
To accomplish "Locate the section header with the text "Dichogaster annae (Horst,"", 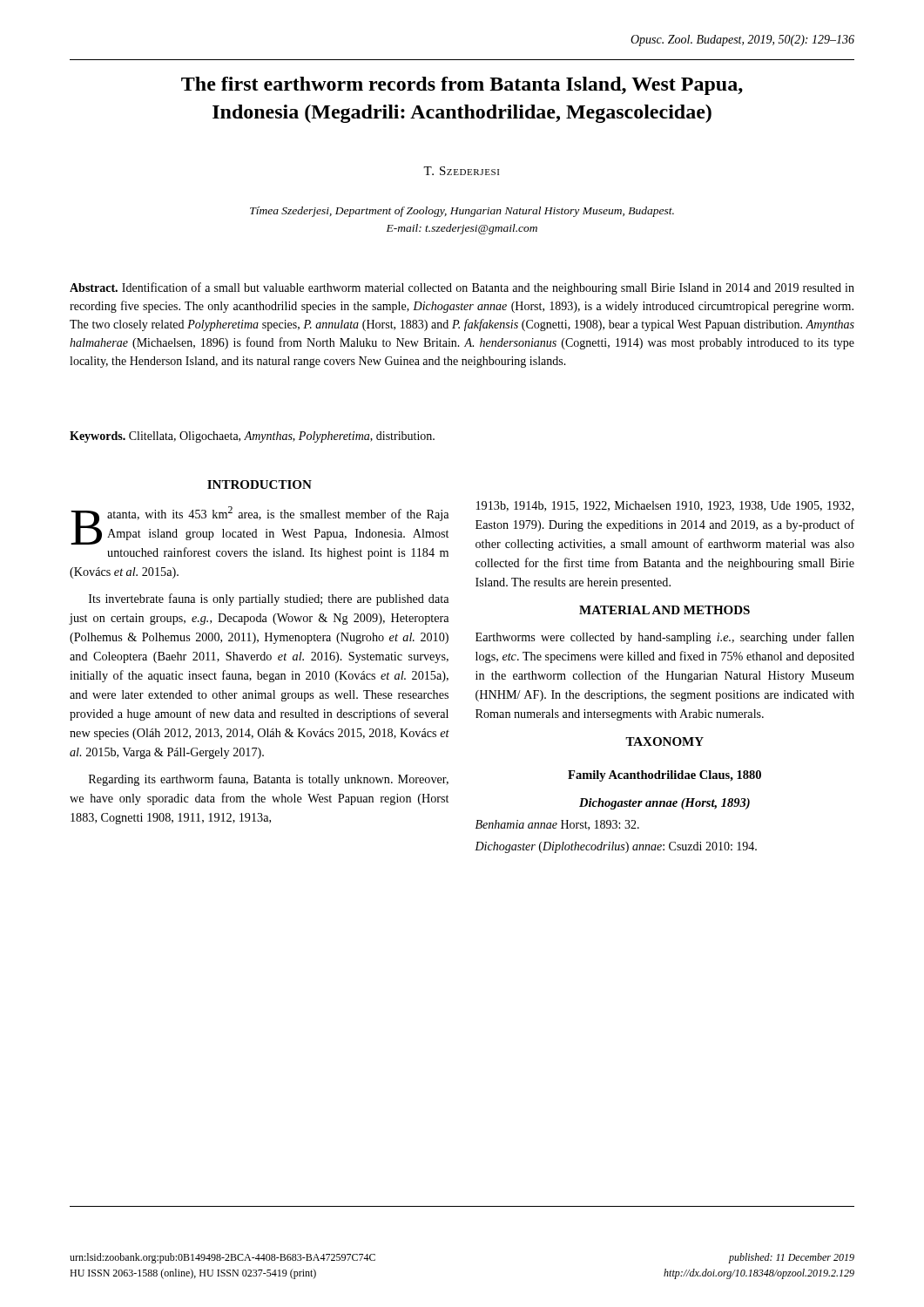I will [665, 802].
